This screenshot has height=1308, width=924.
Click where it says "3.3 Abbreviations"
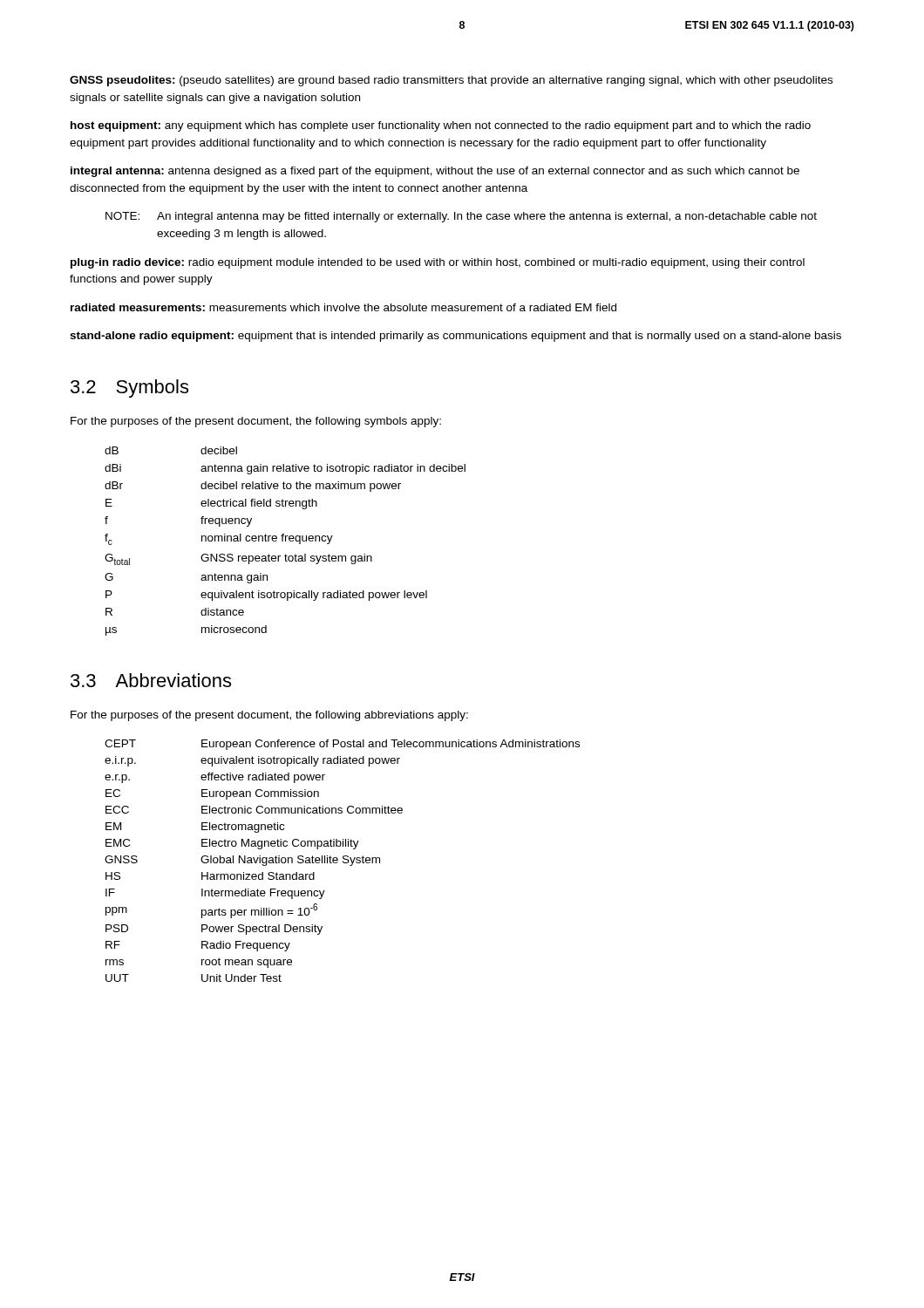(x=151, y=681)
